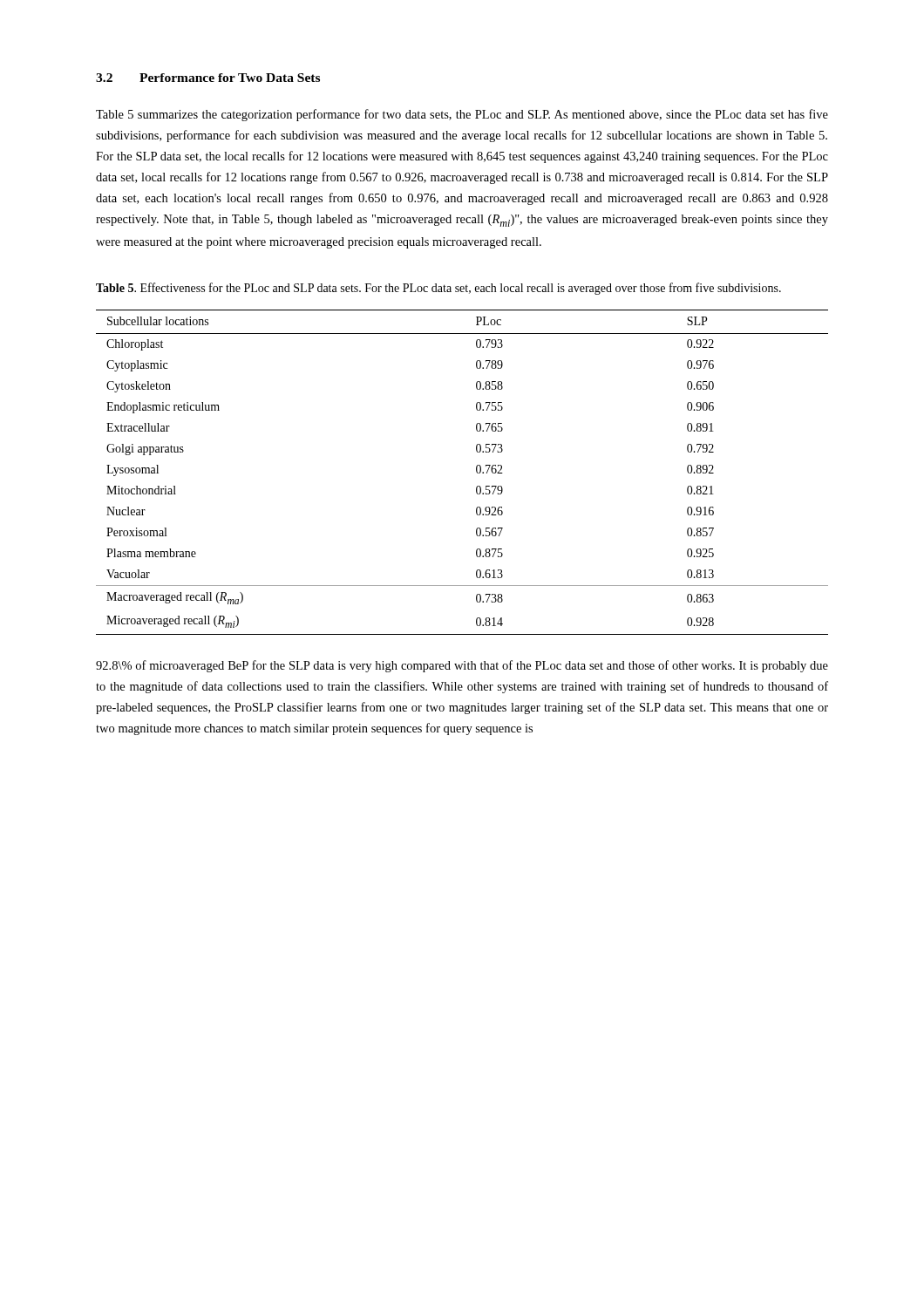Screen dimensions: 1308x924
Task: Point to the caption beginning "Table 5. Effectiveness for the PLoc and SLP"
Action: pyautogui.click(x=439, y=289)
